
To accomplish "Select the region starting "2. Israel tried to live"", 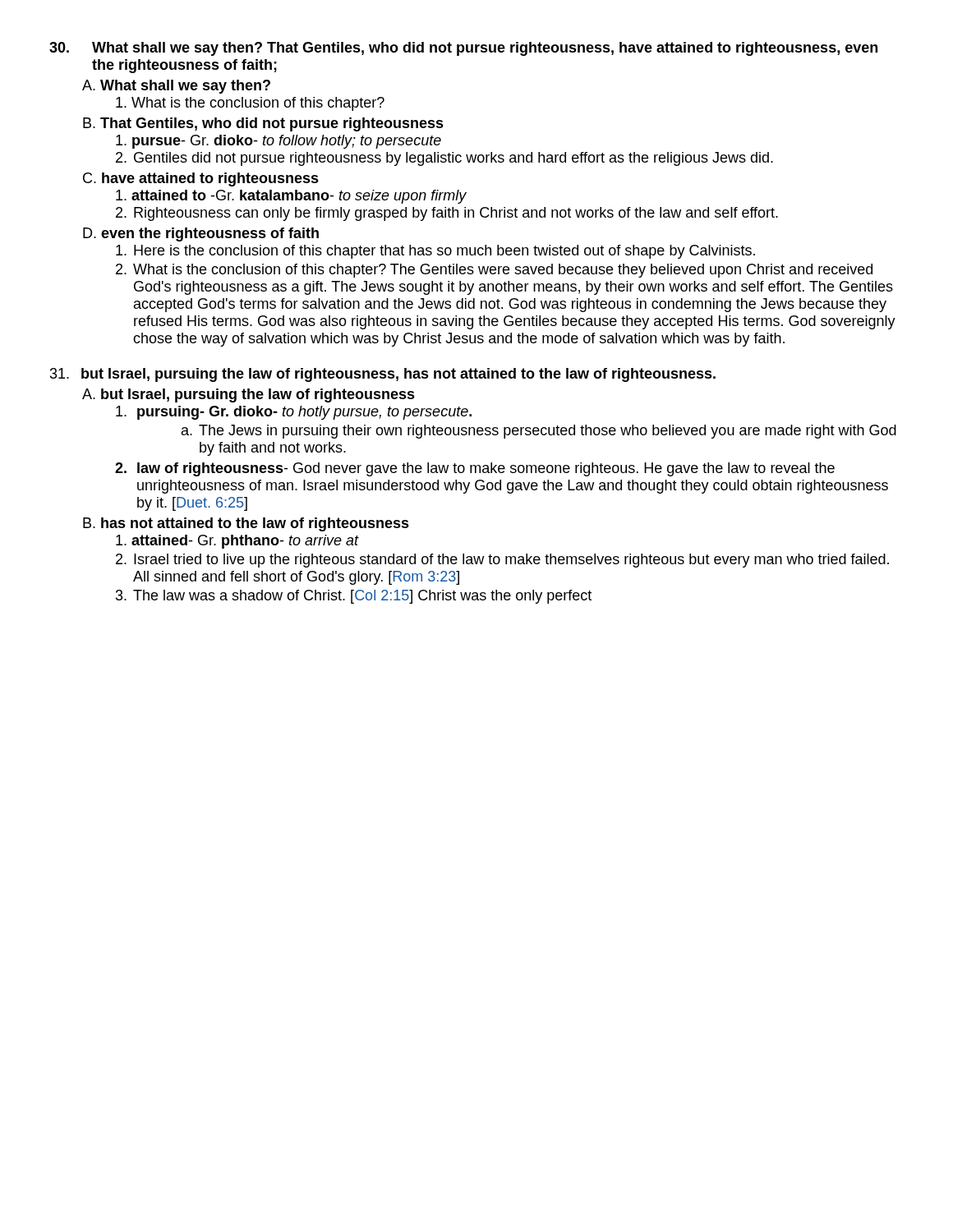I will [x=509, y=568].
